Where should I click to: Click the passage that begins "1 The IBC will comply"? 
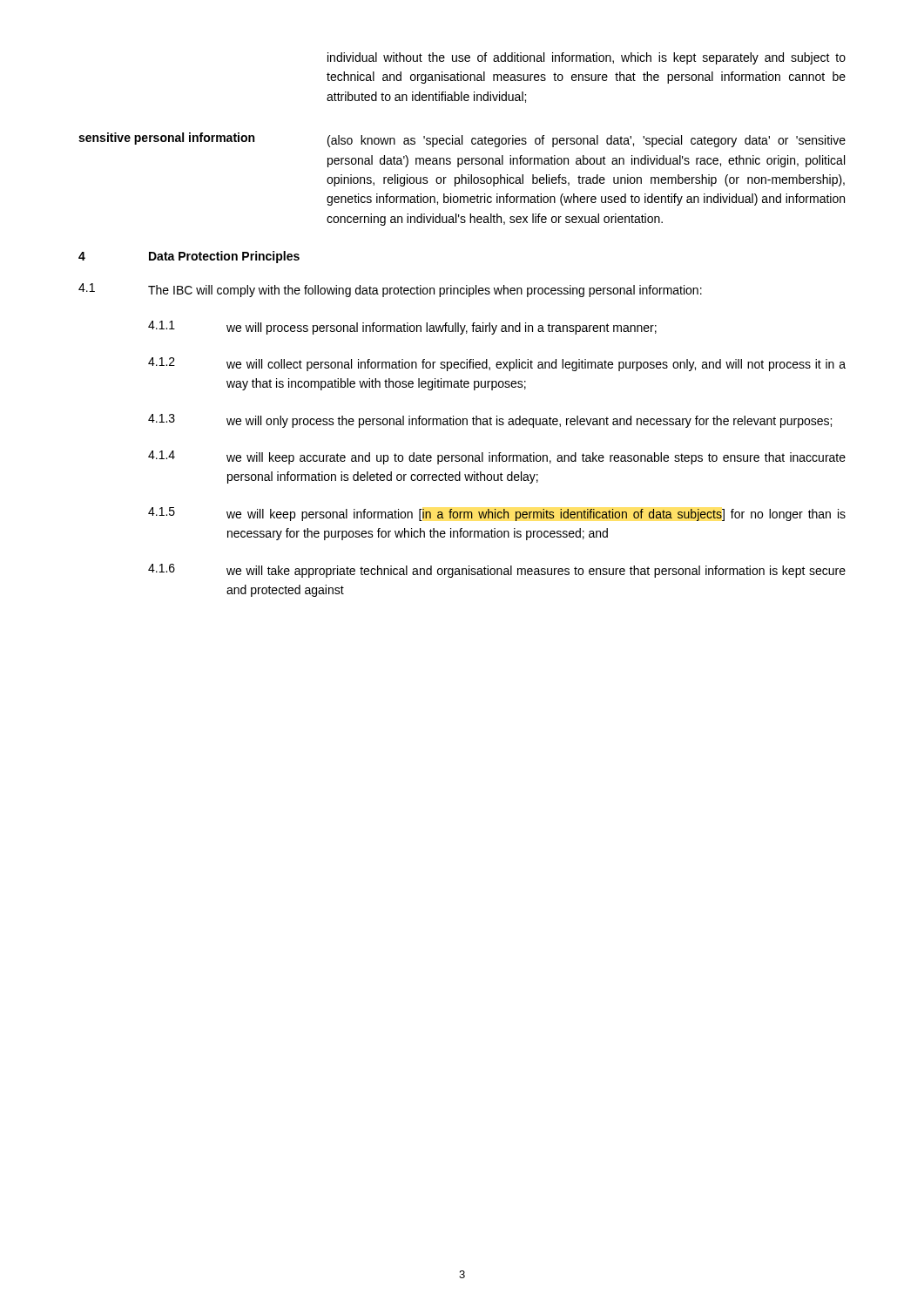pos(462,290)
